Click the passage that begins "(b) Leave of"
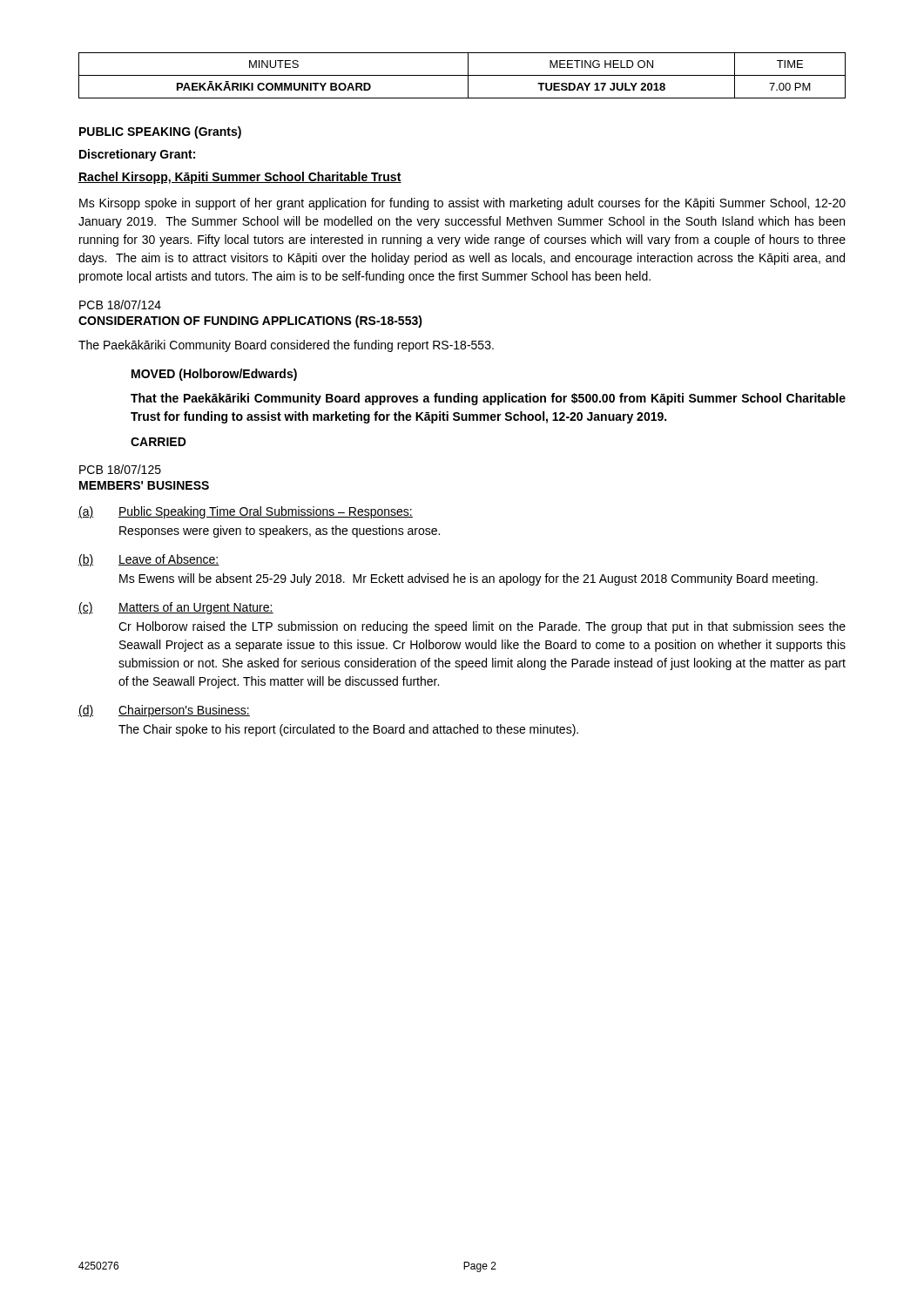 [149, 560]
